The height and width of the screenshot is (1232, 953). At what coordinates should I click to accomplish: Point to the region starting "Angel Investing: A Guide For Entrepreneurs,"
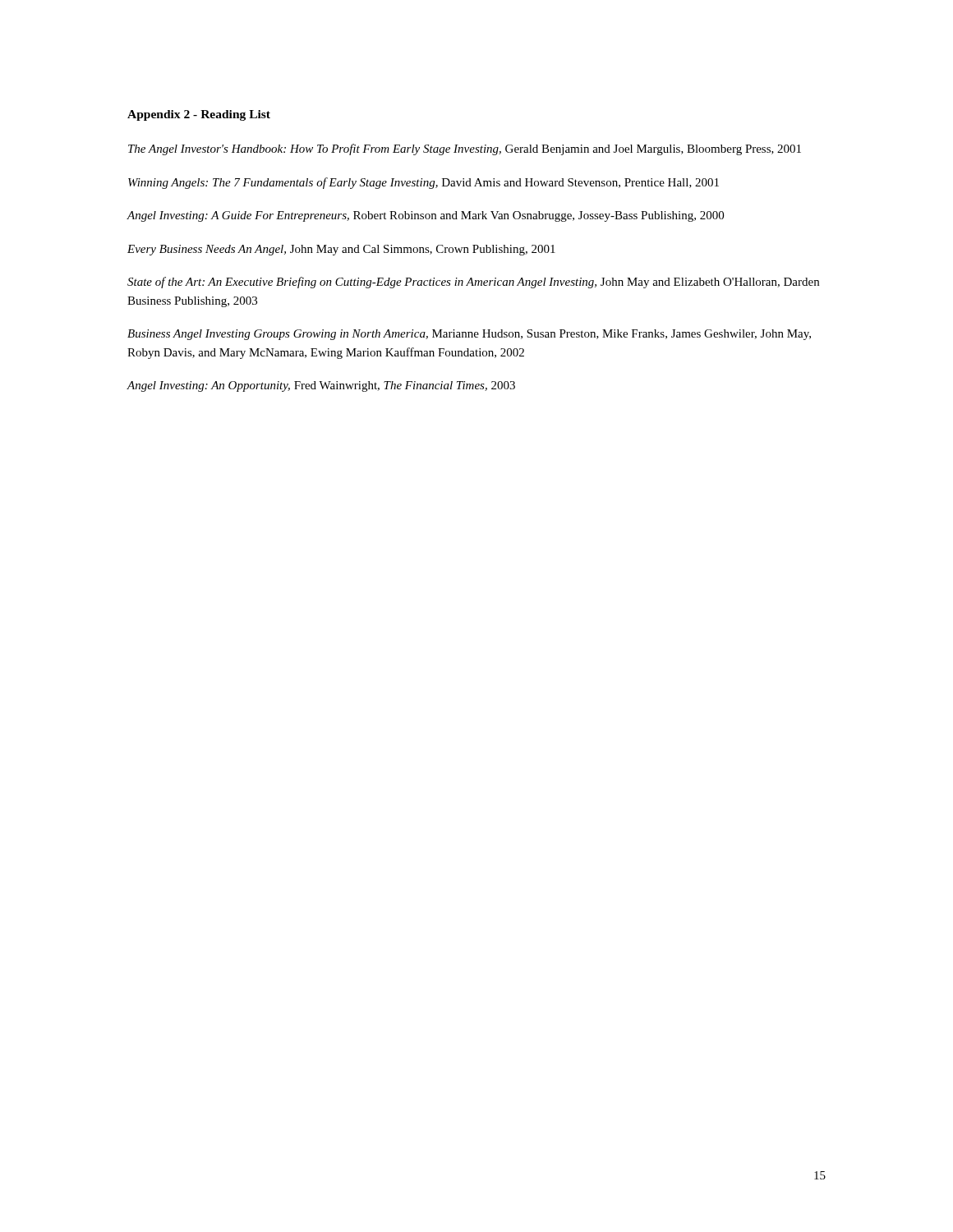coord(426,215)
